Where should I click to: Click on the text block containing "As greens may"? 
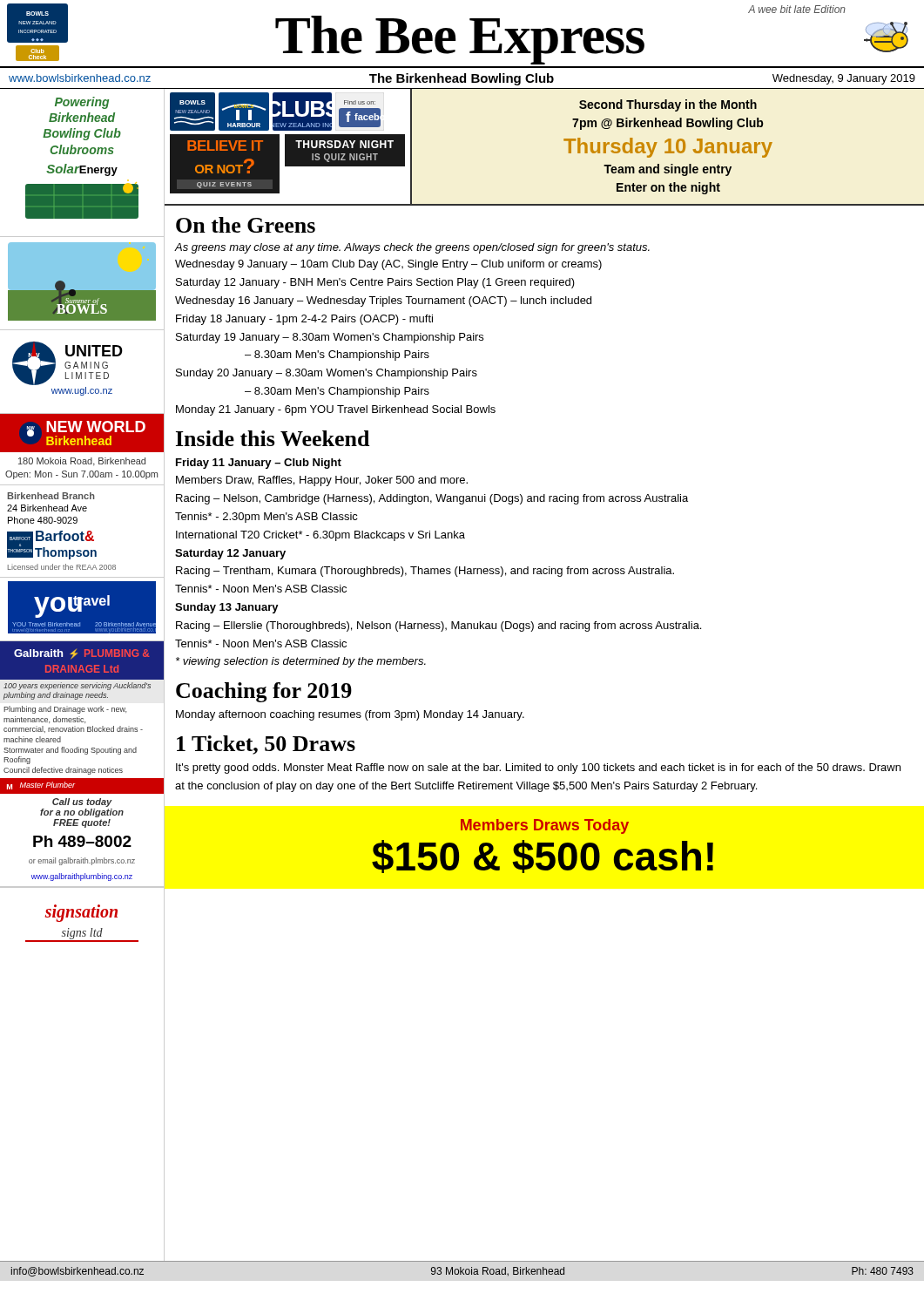pos(413,247)
